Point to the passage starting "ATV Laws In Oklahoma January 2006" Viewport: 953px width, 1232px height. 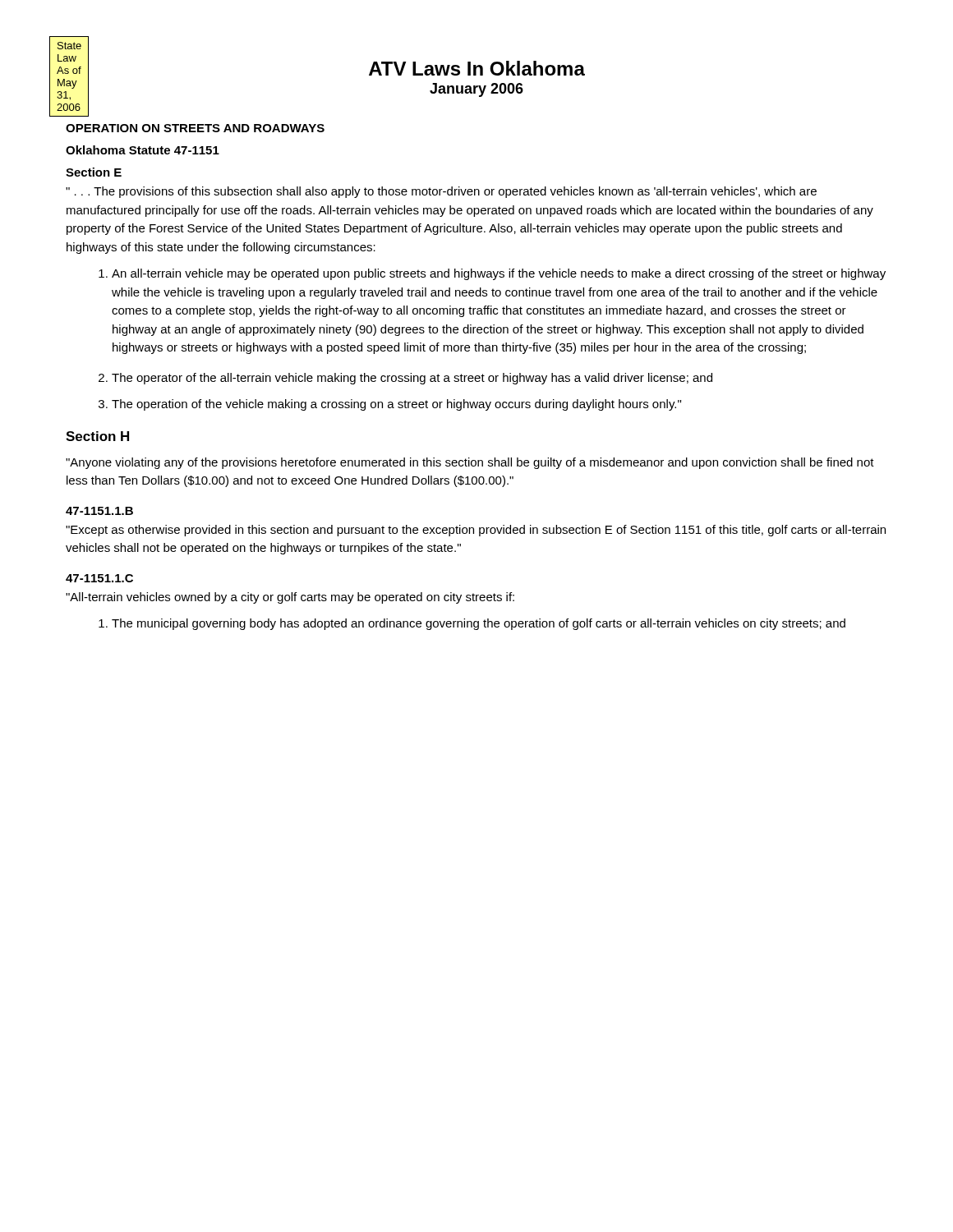point(476,78)
